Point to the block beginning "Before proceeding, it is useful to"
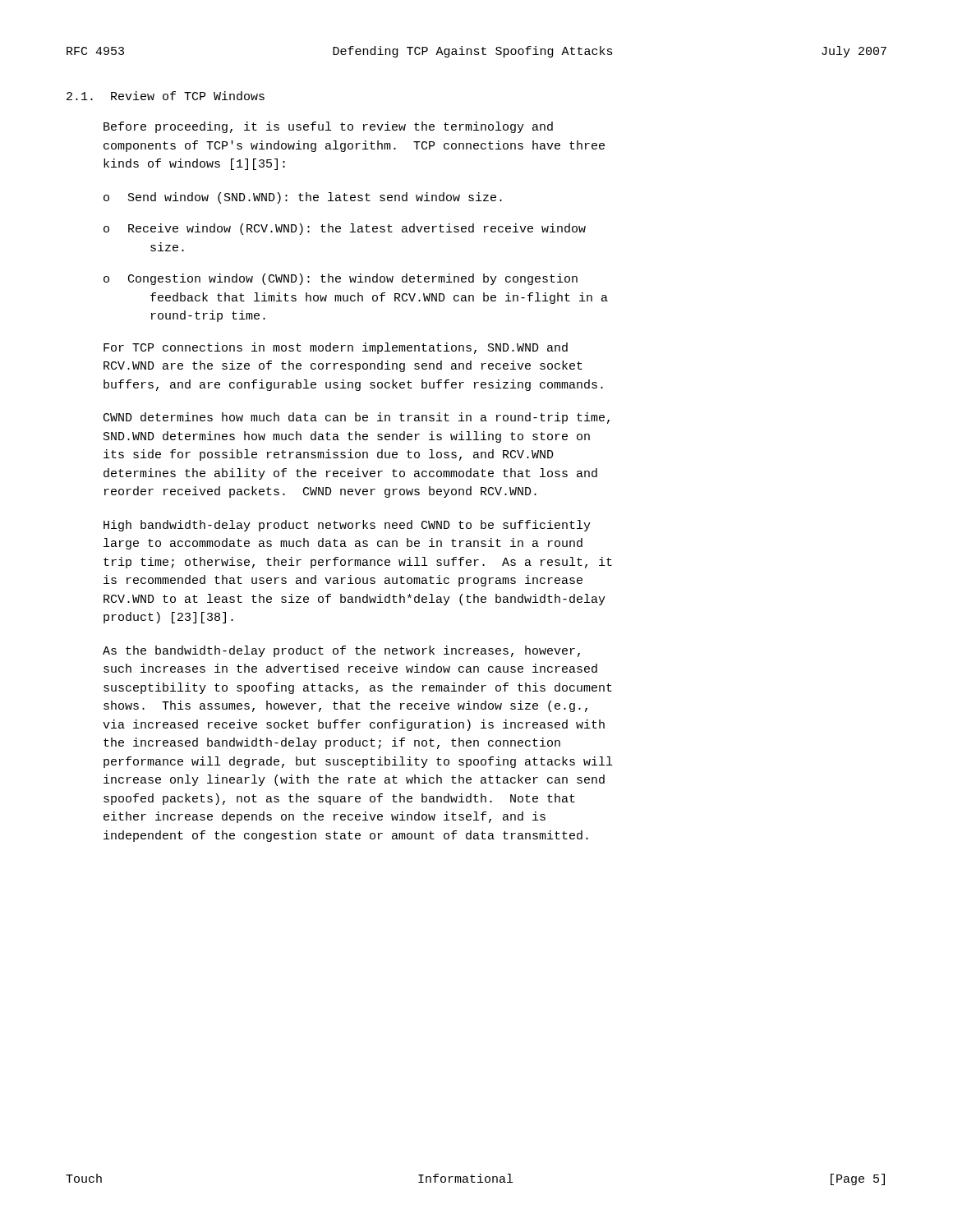This screenshot has height=1232, width=953. coord(354,146)
